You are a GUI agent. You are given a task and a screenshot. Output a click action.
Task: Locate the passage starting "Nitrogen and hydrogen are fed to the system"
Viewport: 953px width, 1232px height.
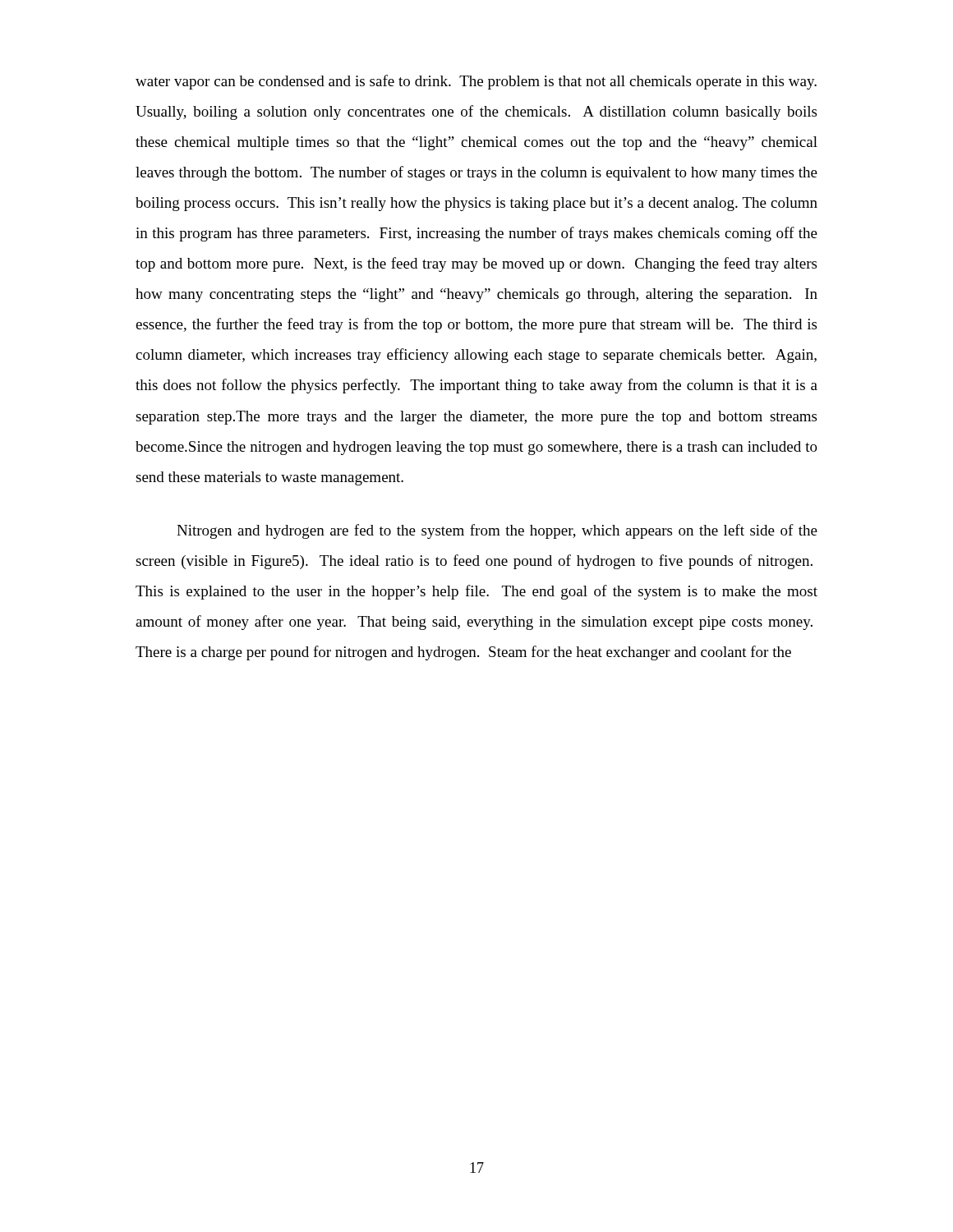(x=476, y=591)
